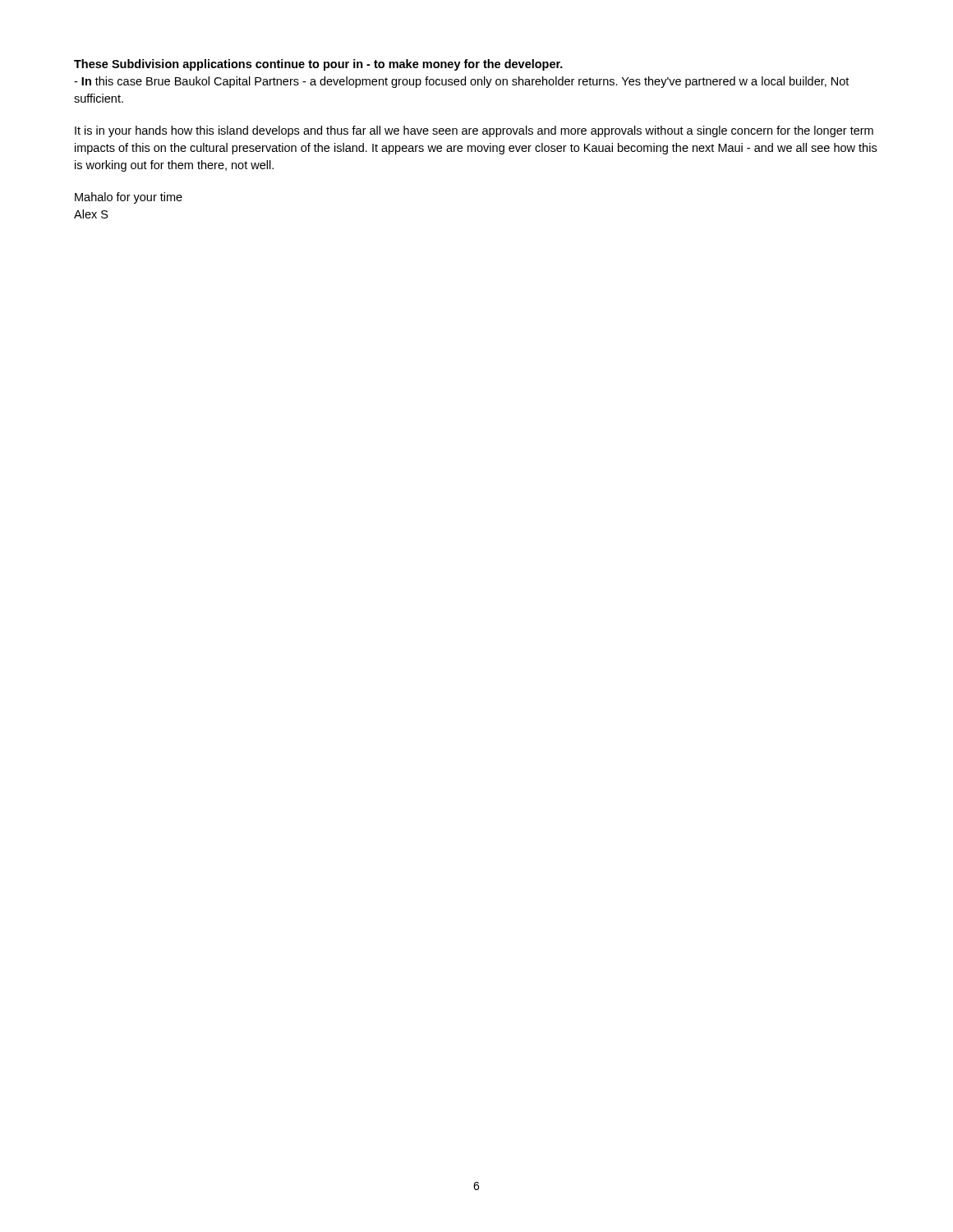
Task: Point to the block beginning "It is in your hands how this"
Action: point(476,148)
